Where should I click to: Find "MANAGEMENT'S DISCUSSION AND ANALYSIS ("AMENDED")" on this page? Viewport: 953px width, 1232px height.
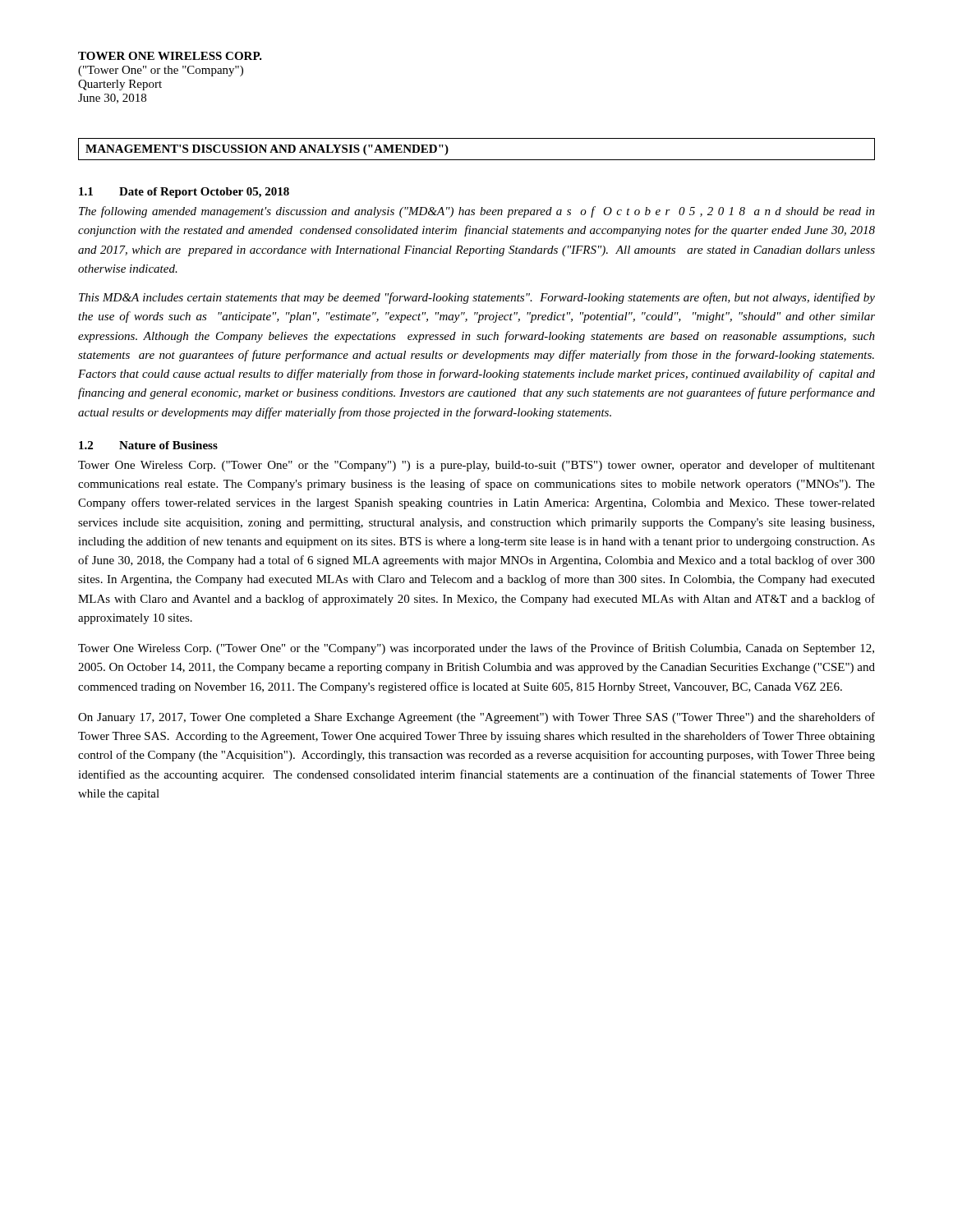point(267,149)
